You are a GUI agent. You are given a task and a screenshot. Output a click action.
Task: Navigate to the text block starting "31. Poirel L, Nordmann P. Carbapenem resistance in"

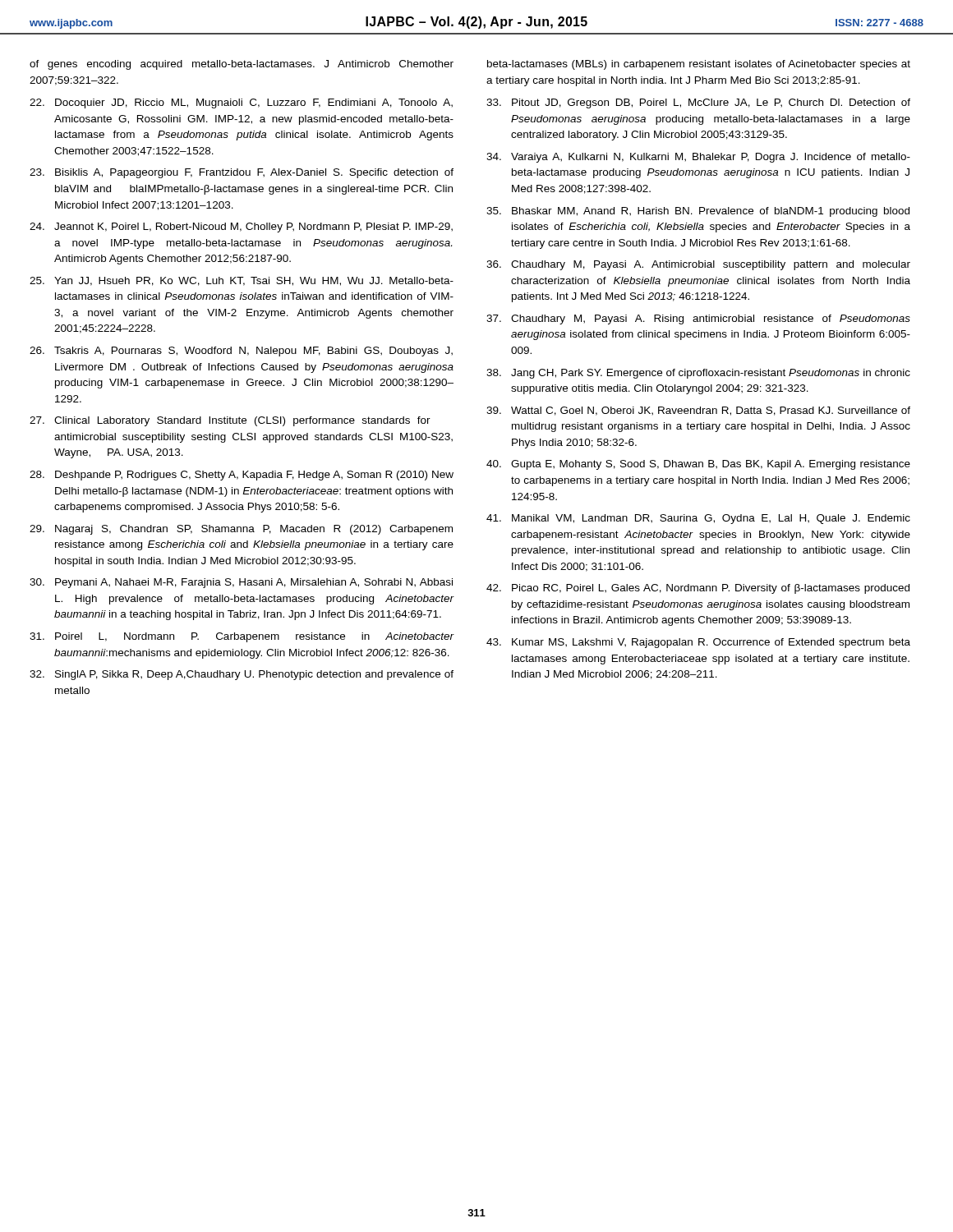(242, 644)
